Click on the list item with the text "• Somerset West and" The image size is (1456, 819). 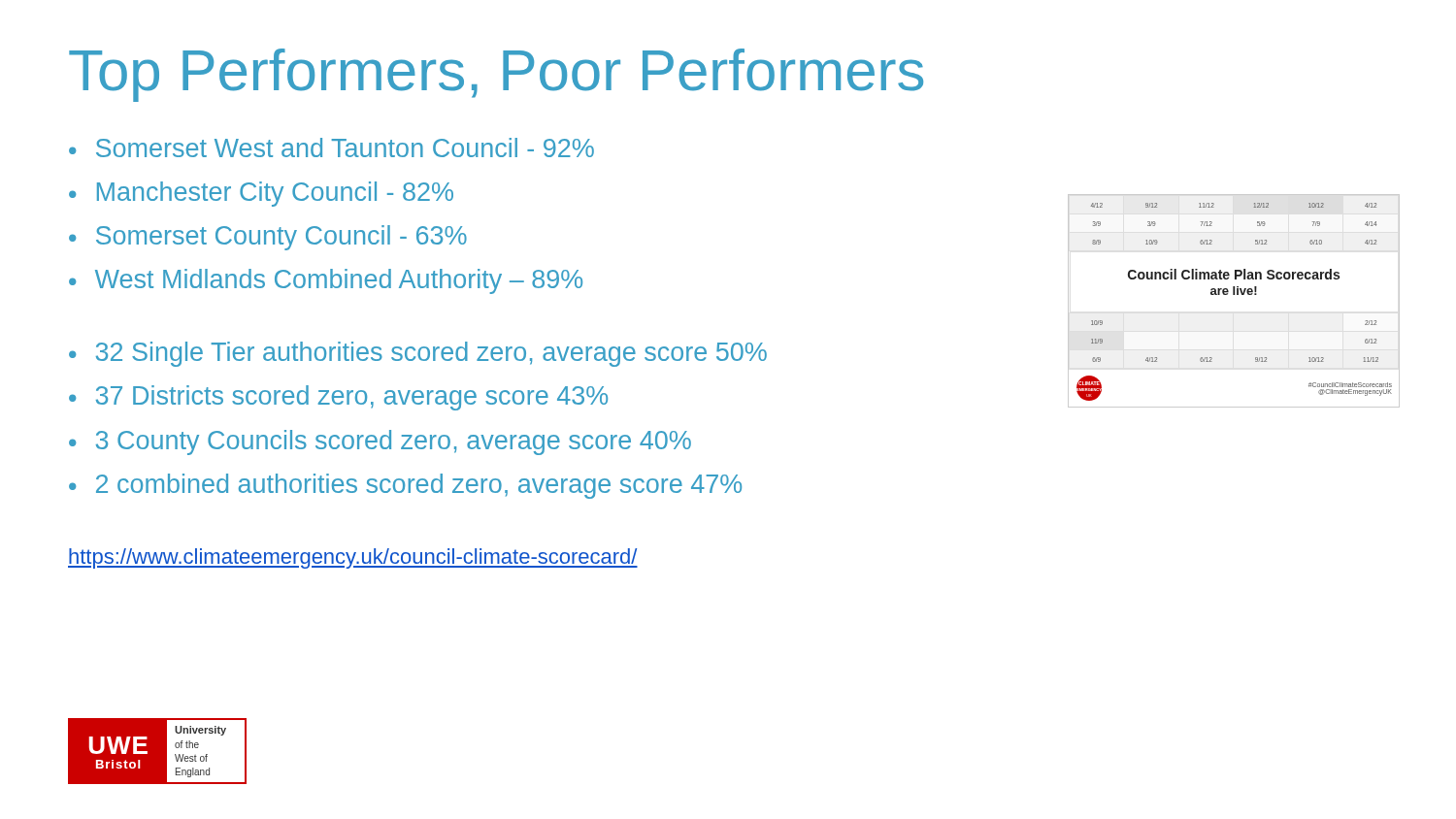(346, 146)
